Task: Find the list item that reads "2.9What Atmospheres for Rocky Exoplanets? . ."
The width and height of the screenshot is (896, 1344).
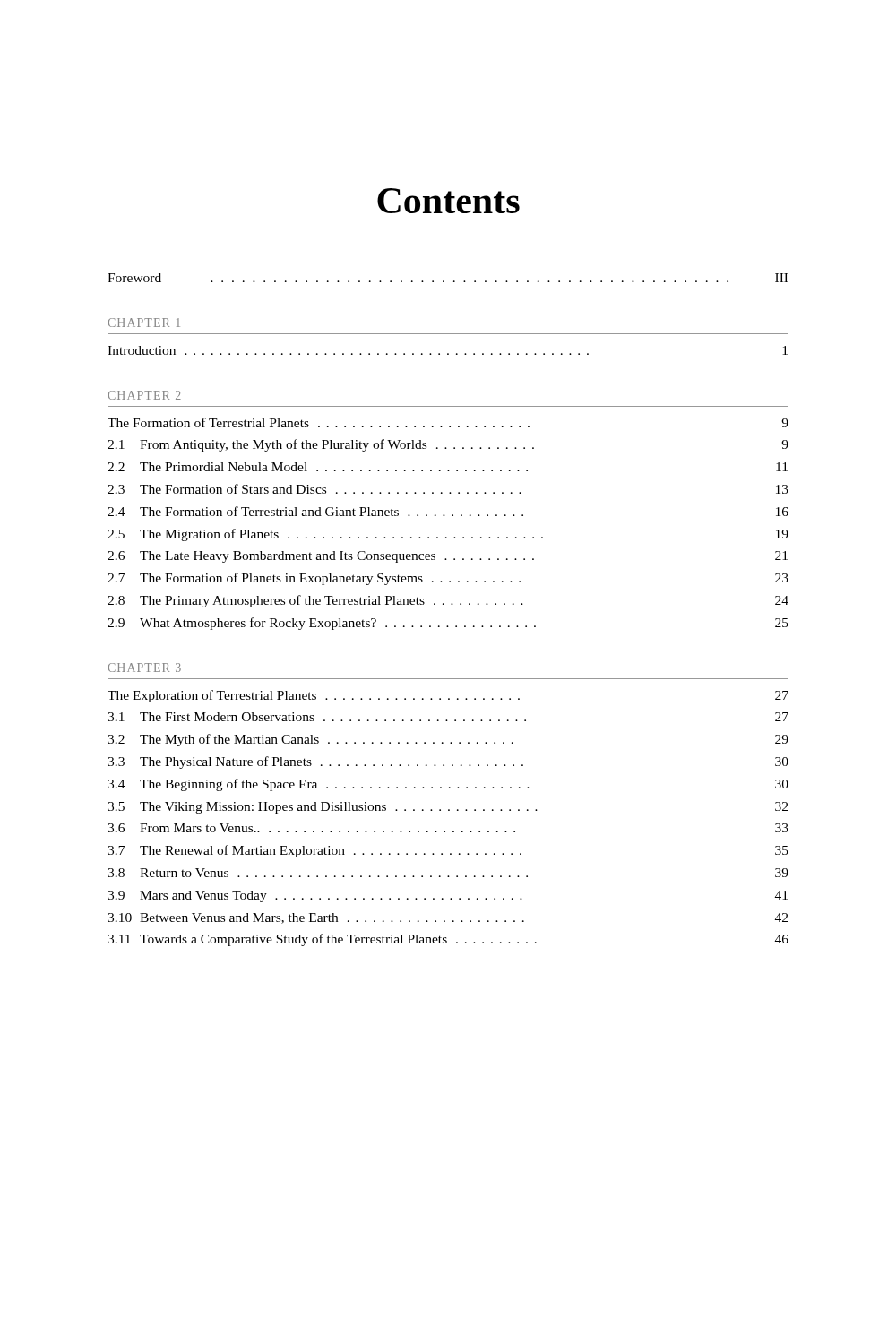Action: (448, 623)
